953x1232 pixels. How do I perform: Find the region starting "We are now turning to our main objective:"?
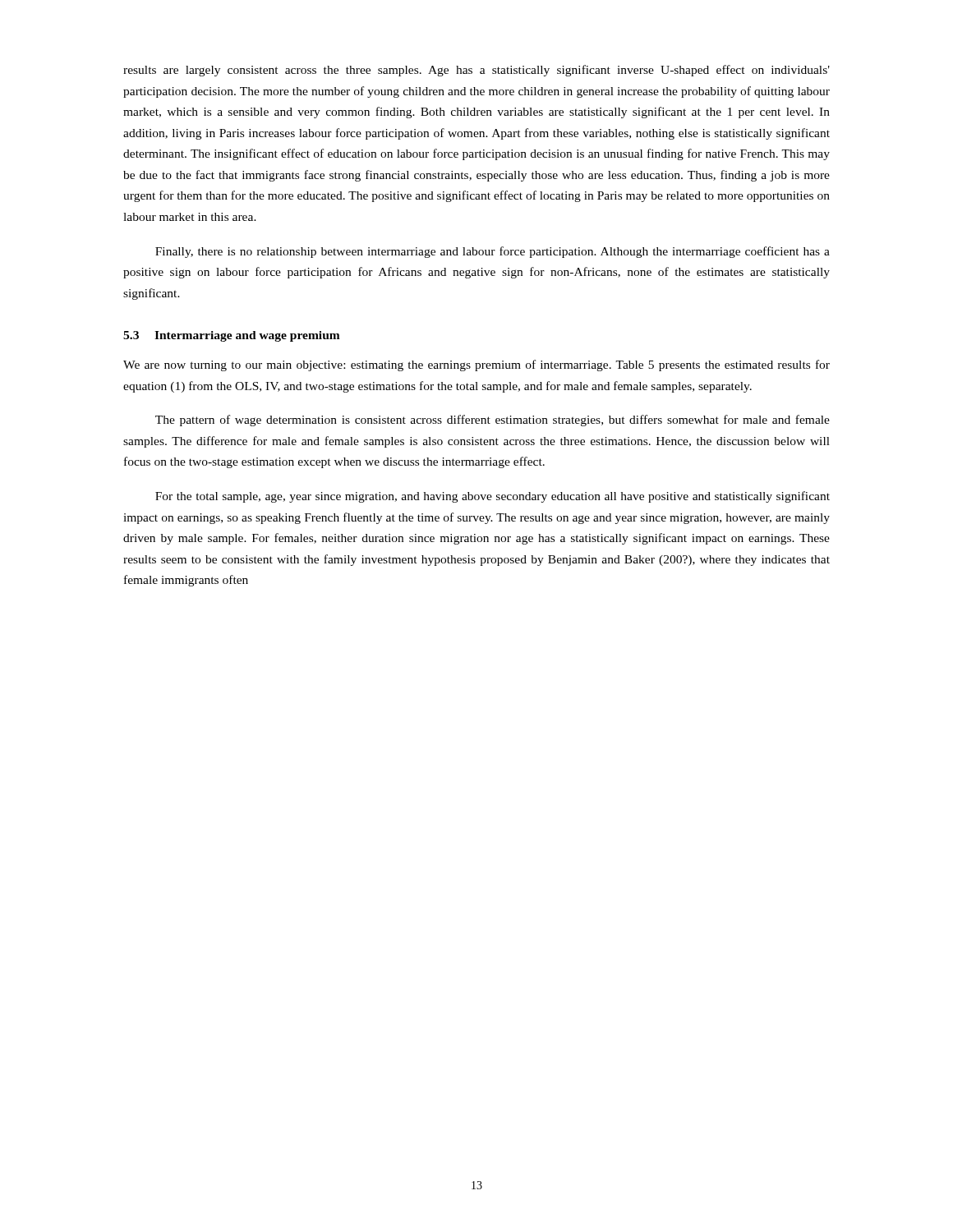pyautogui.click(x=476, y=375)
